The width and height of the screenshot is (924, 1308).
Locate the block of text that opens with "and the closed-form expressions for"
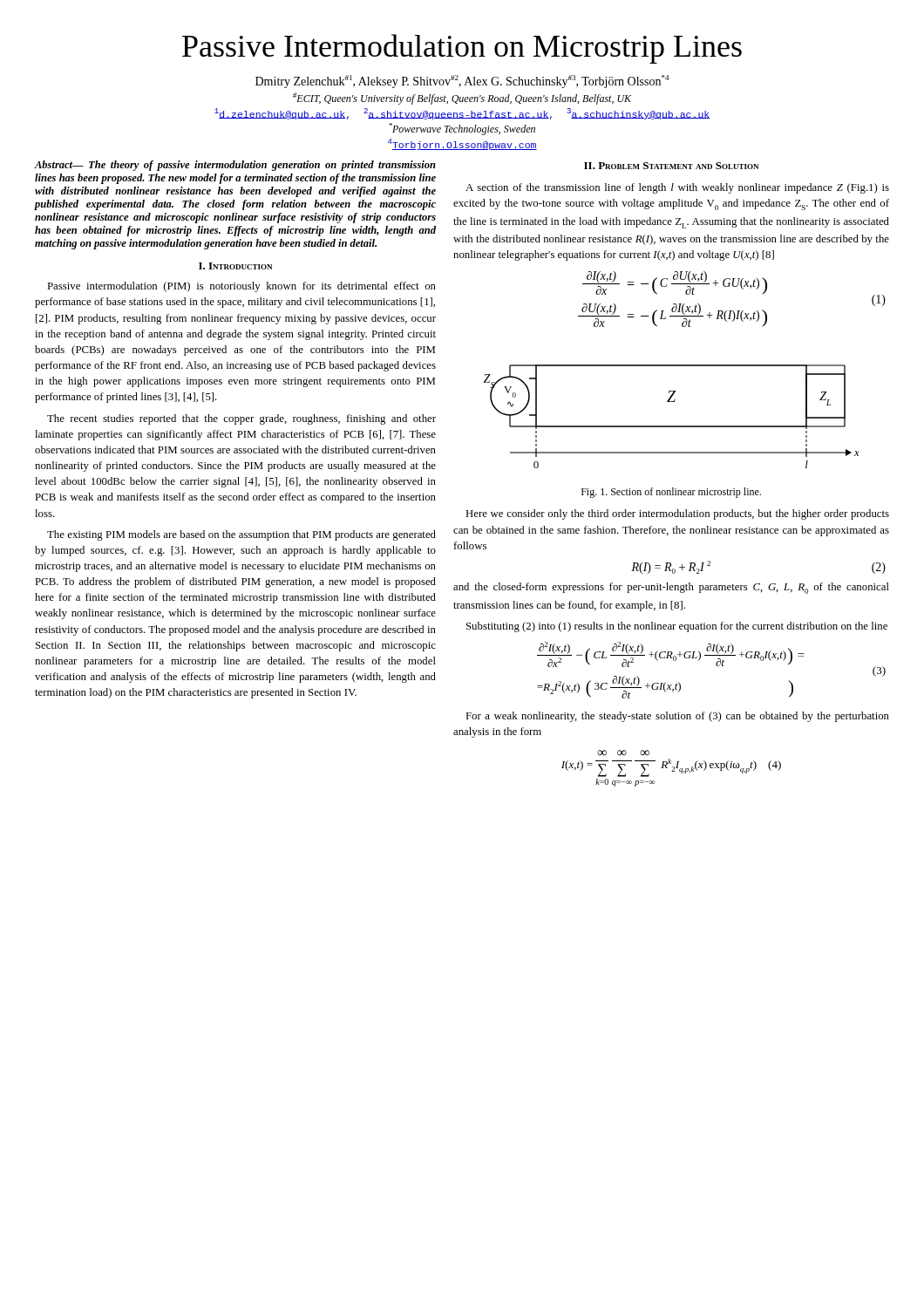[671, 596]
